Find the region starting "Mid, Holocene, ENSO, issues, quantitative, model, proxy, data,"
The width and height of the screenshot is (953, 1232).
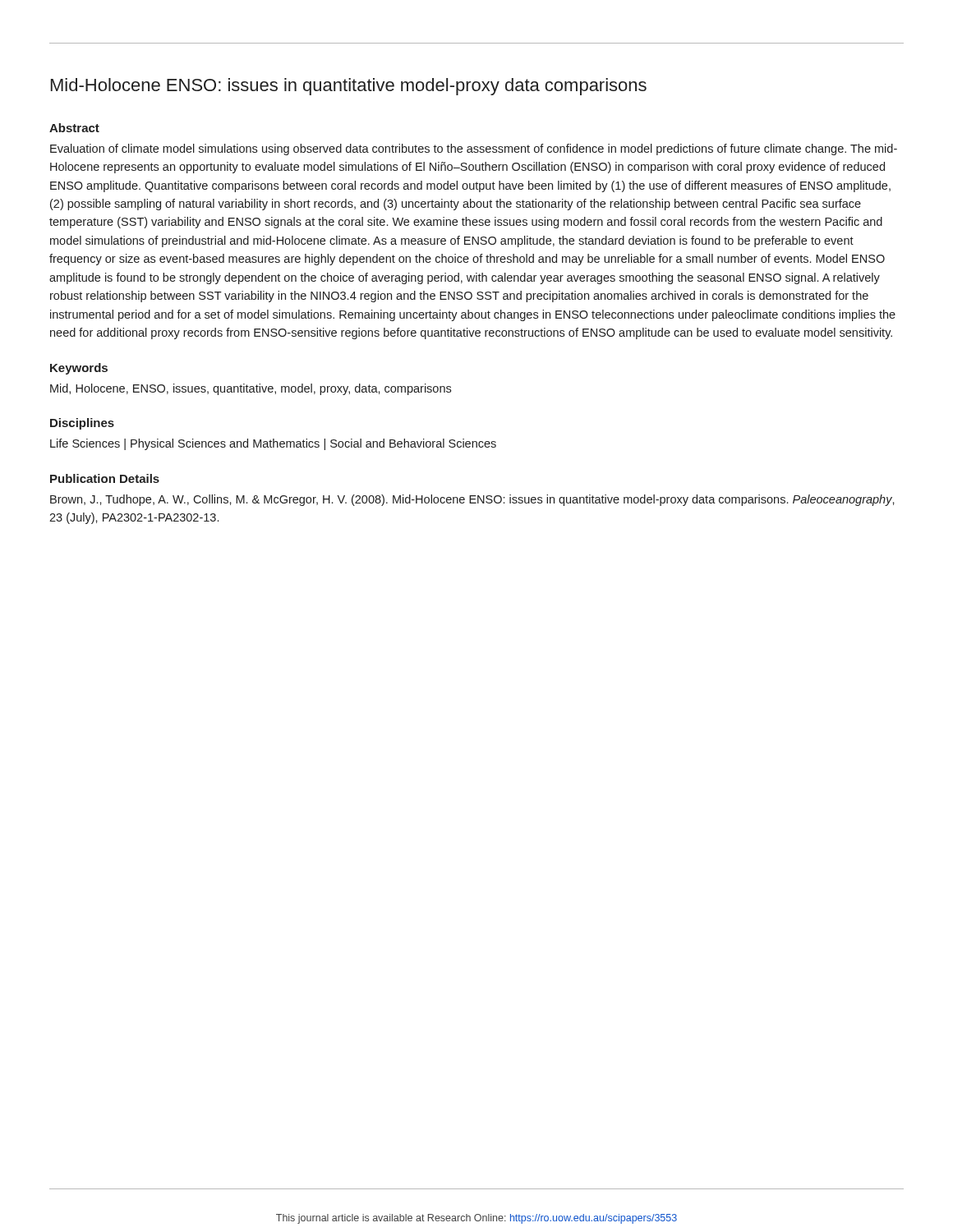tap(251, 389)
